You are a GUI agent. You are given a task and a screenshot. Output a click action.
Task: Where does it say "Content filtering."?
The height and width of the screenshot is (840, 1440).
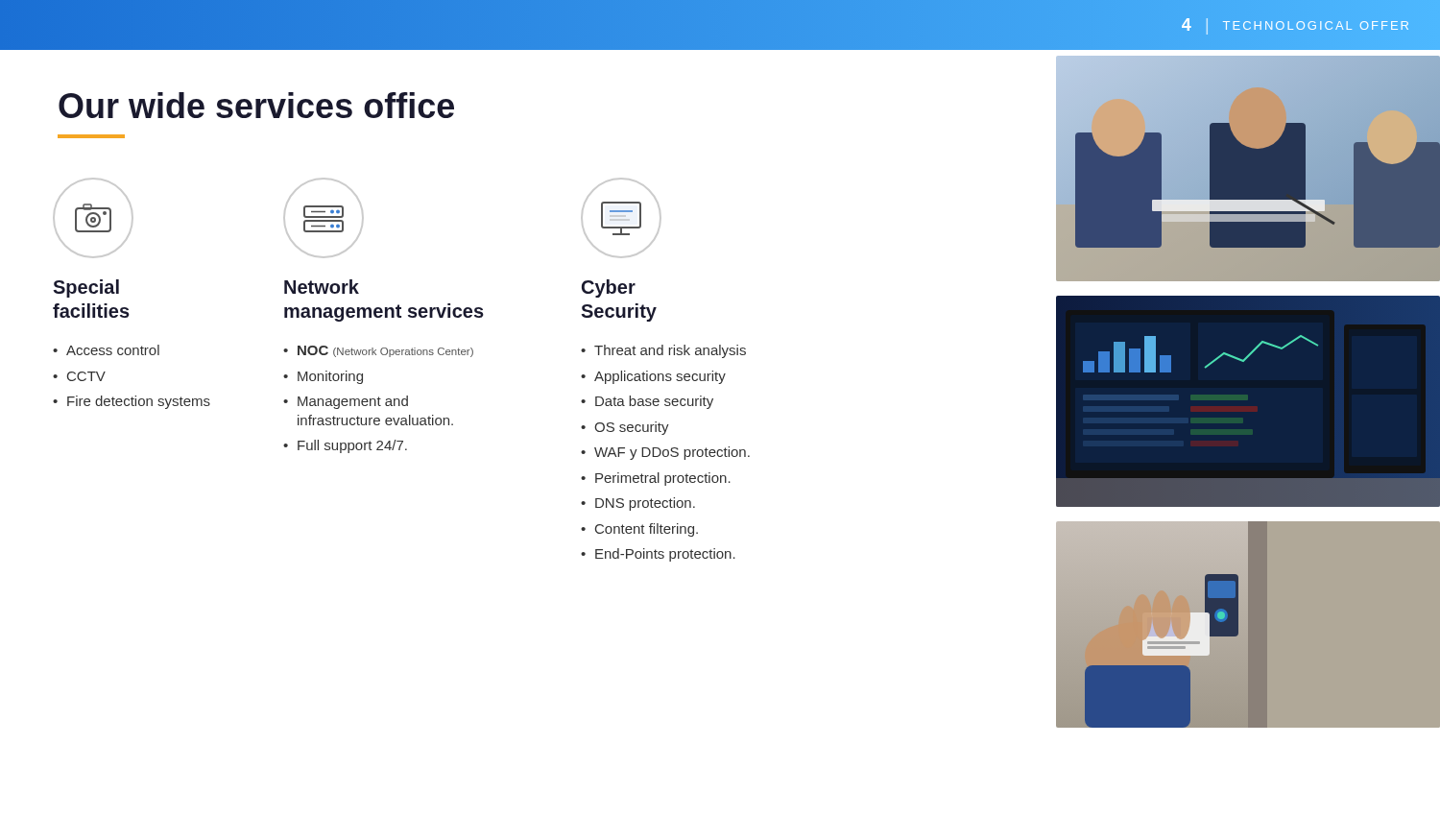647,528
